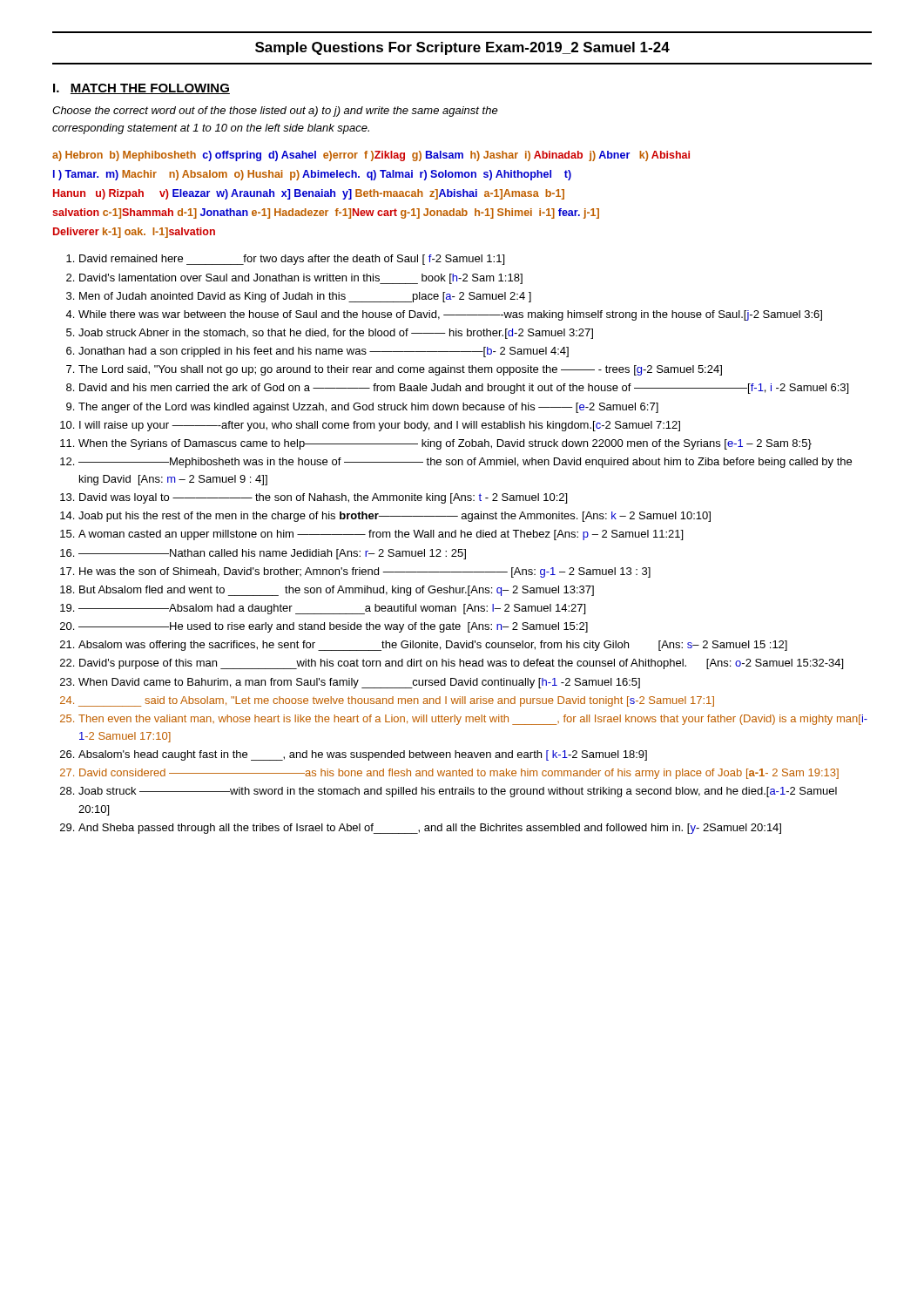Screen dimensions: 1307x924
Task: Click on the text starting "David was loyal to ——————— the son"
Action: click(323, 497)
